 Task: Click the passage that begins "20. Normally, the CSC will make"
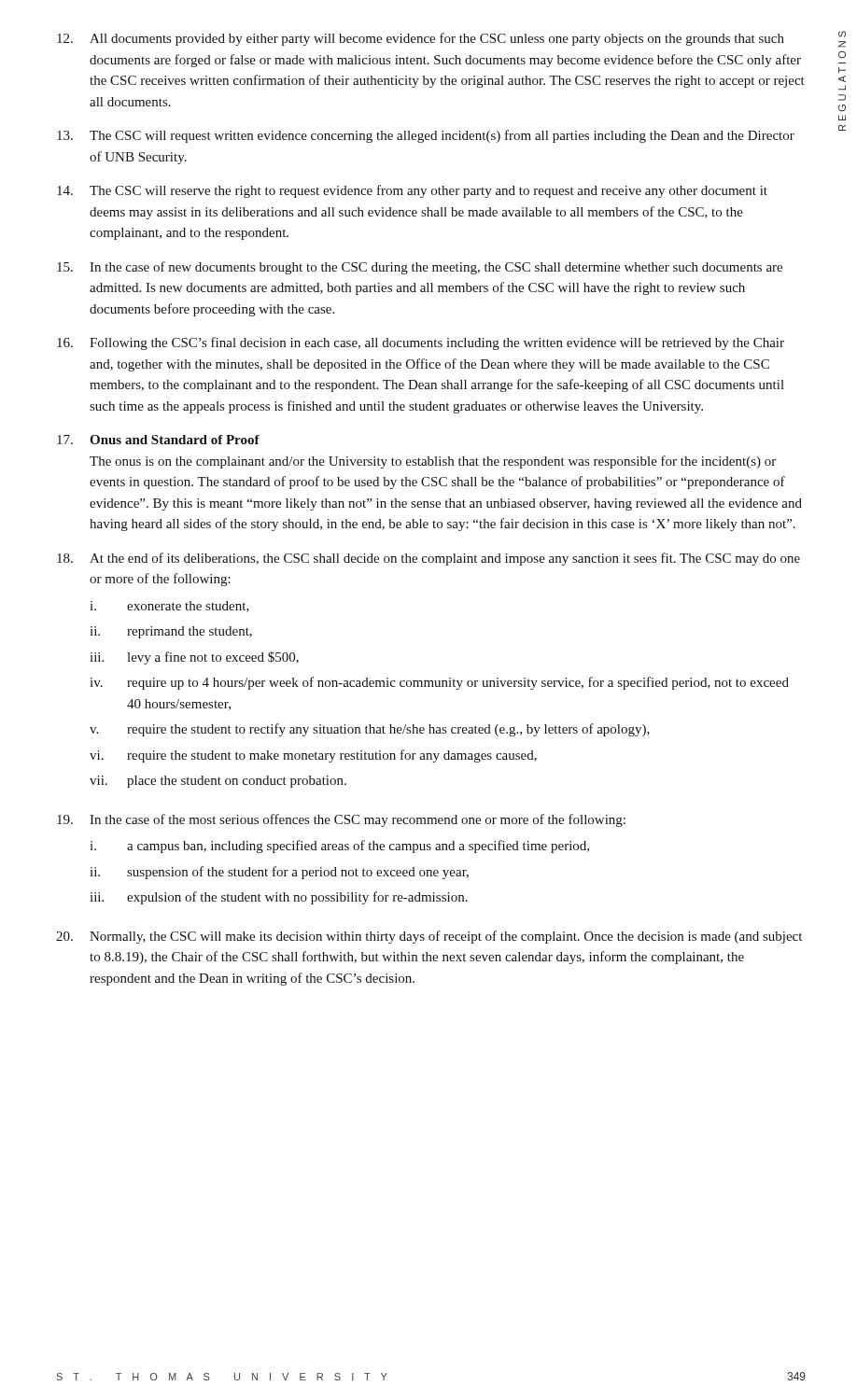click(431, 957)
